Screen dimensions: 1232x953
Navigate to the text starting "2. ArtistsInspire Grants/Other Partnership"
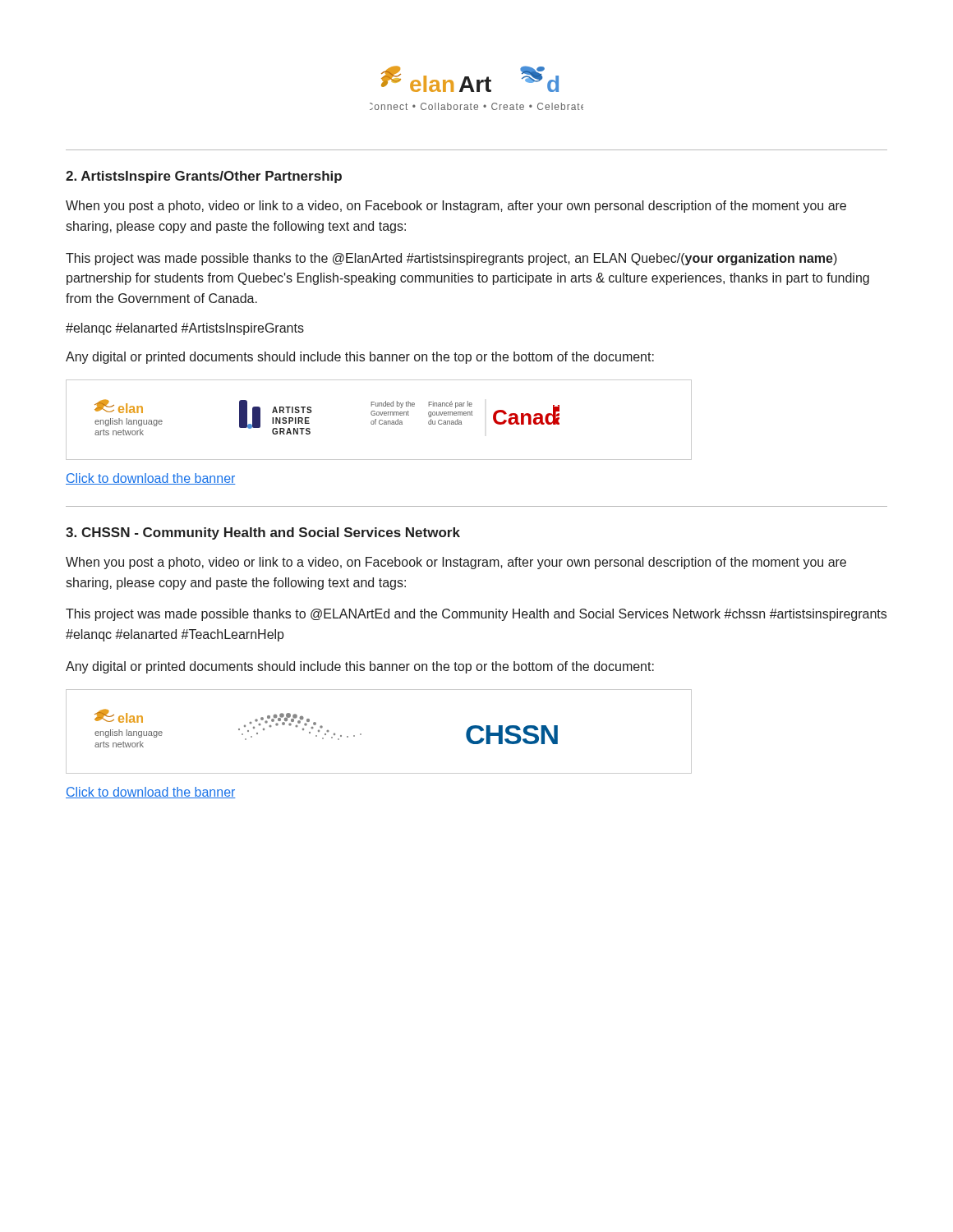(x=204, y=176)
